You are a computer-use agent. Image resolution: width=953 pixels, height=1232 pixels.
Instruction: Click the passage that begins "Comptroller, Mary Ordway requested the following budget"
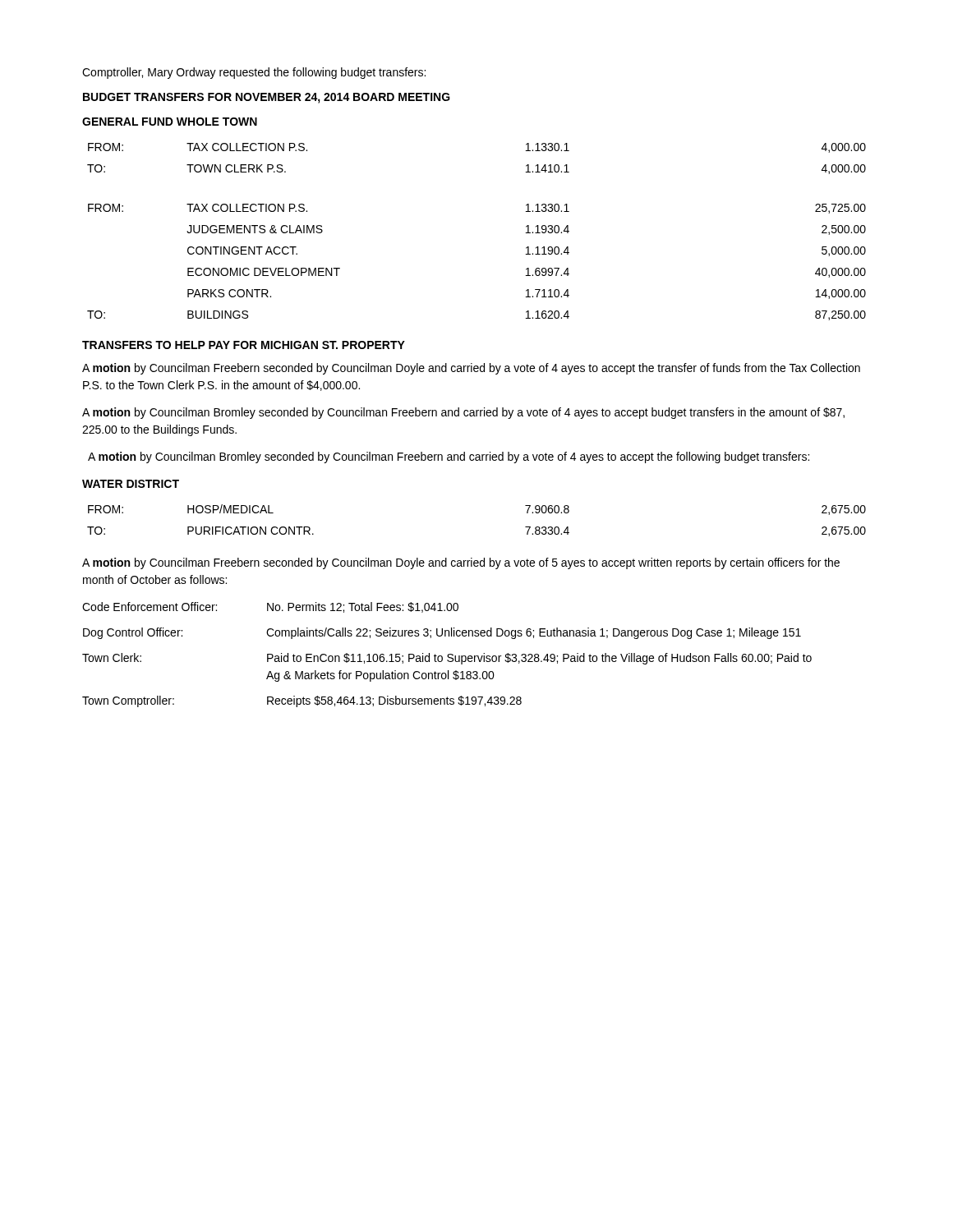tap(254, 72)
